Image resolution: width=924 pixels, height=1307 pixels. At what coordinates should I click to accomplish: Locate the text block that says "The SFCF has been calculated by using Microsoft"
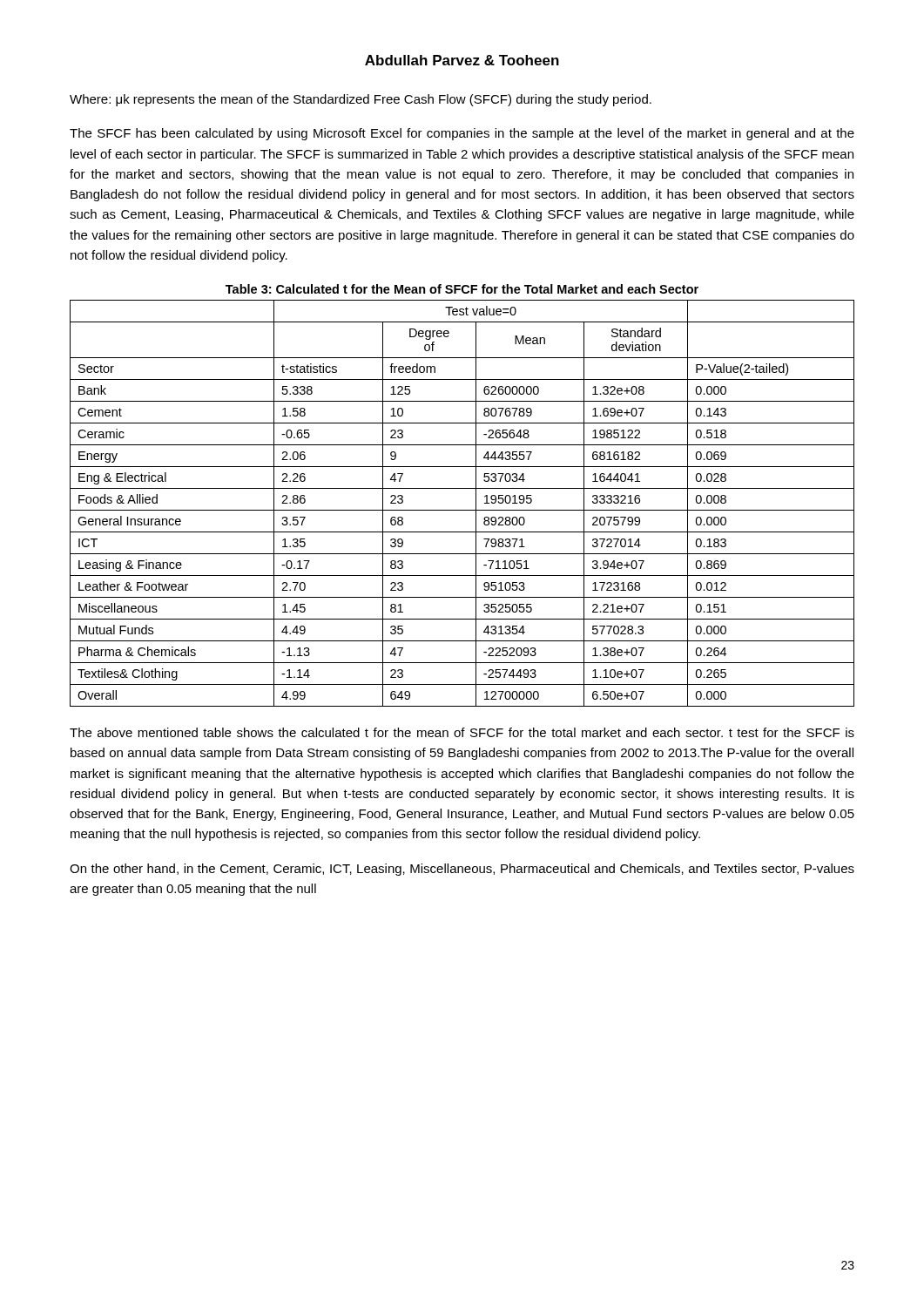pos(462,194)
